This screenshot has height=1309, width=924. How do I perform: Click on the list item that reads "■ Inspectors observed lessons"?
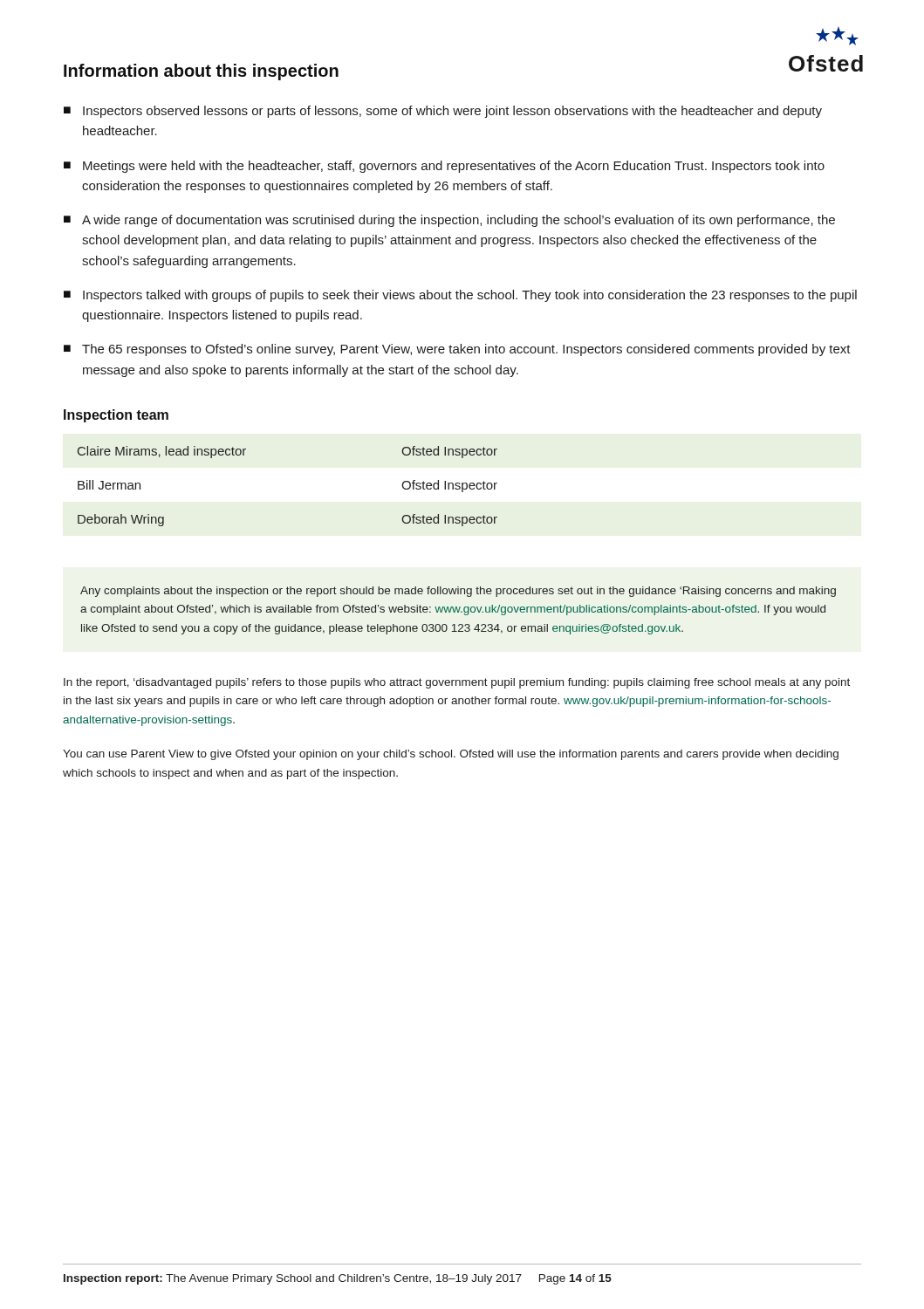tap(462, 121)
